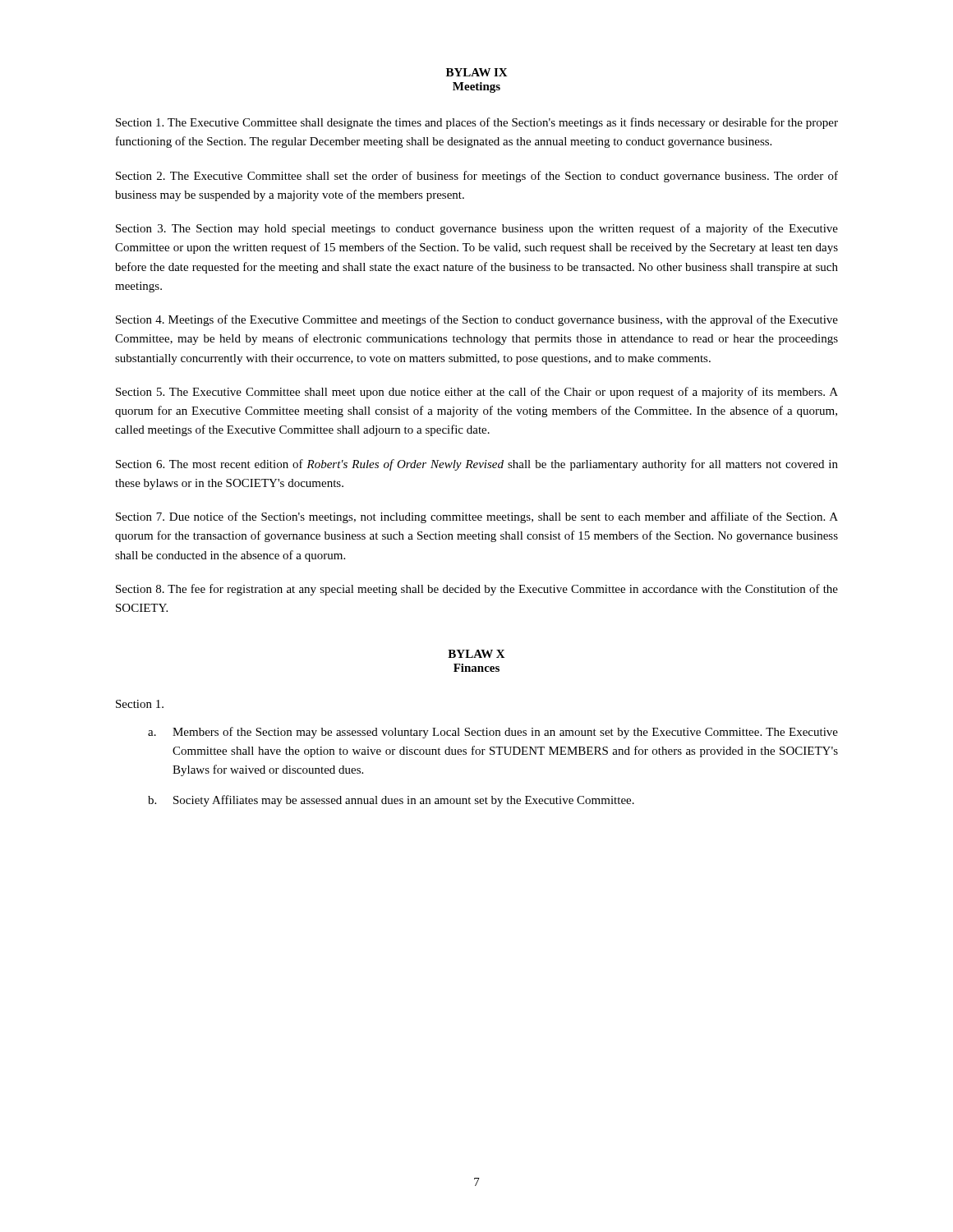Locate the text block with the text "Section 1. The"
The width and height of the screenshot is (953, 1232).
(476, 132)
